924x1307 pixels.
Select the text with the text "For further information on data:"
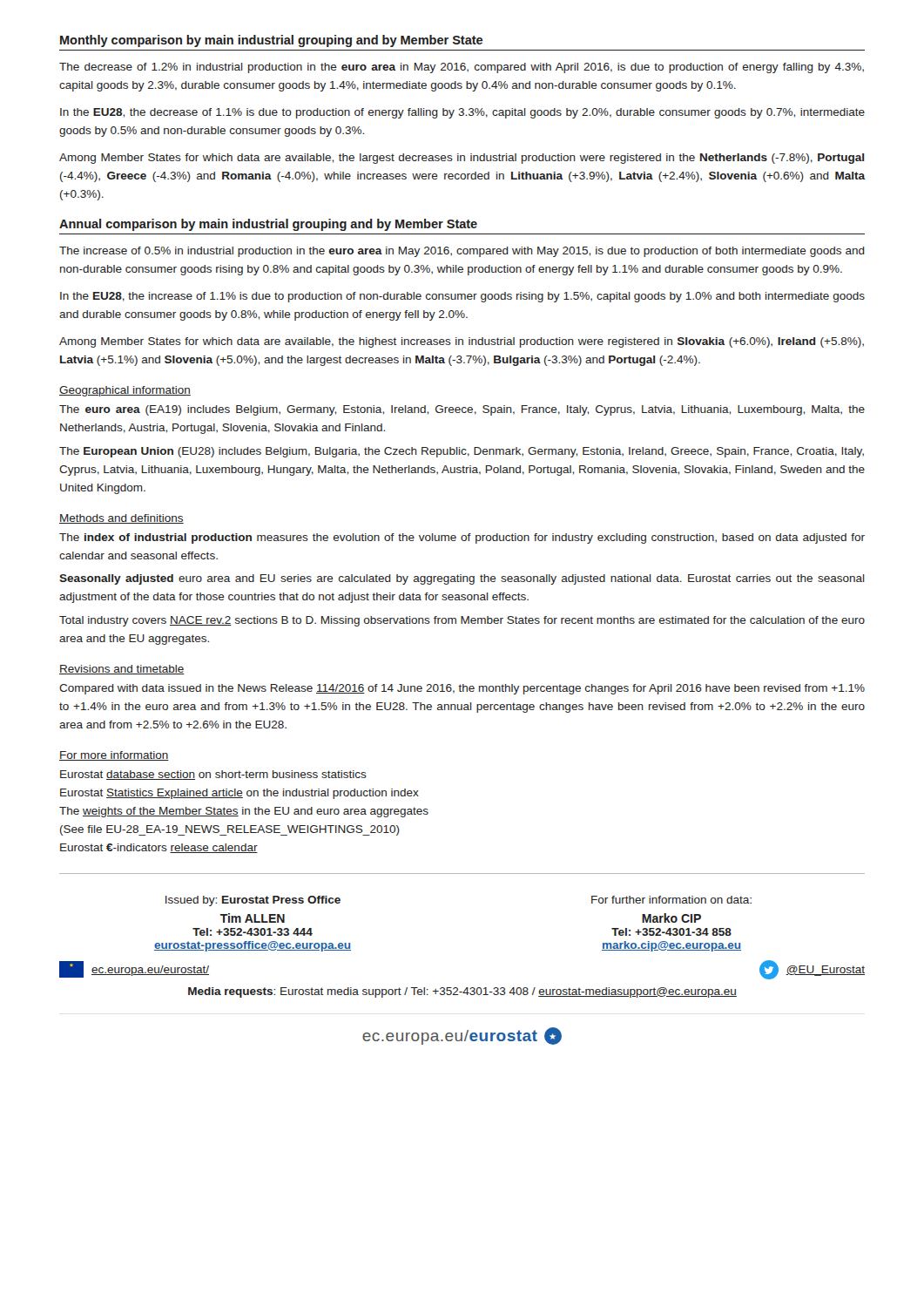click(671, 899)
